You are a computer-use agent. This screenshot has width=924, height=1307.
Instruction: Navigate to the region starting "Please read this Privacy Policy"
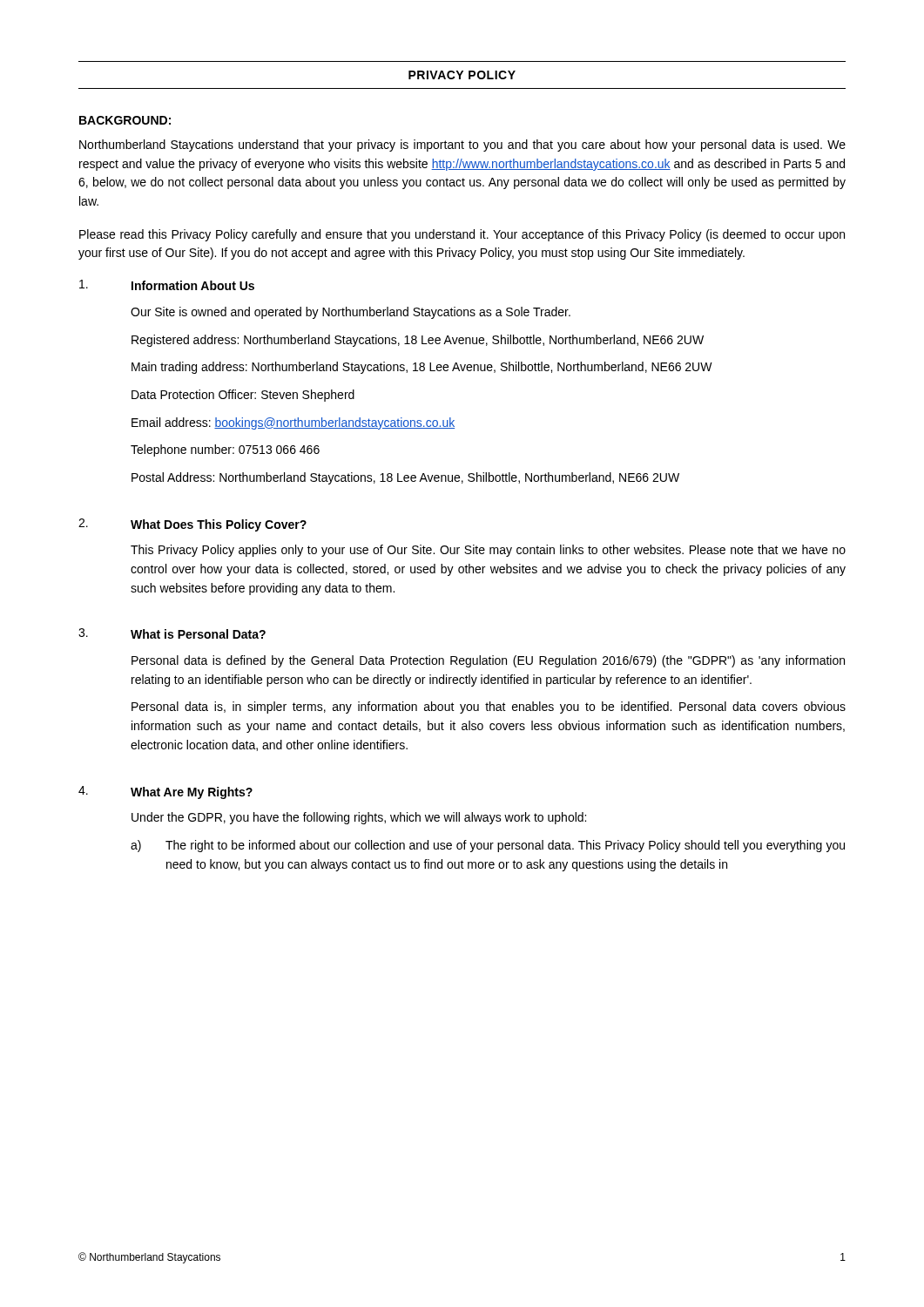[462, 244]
